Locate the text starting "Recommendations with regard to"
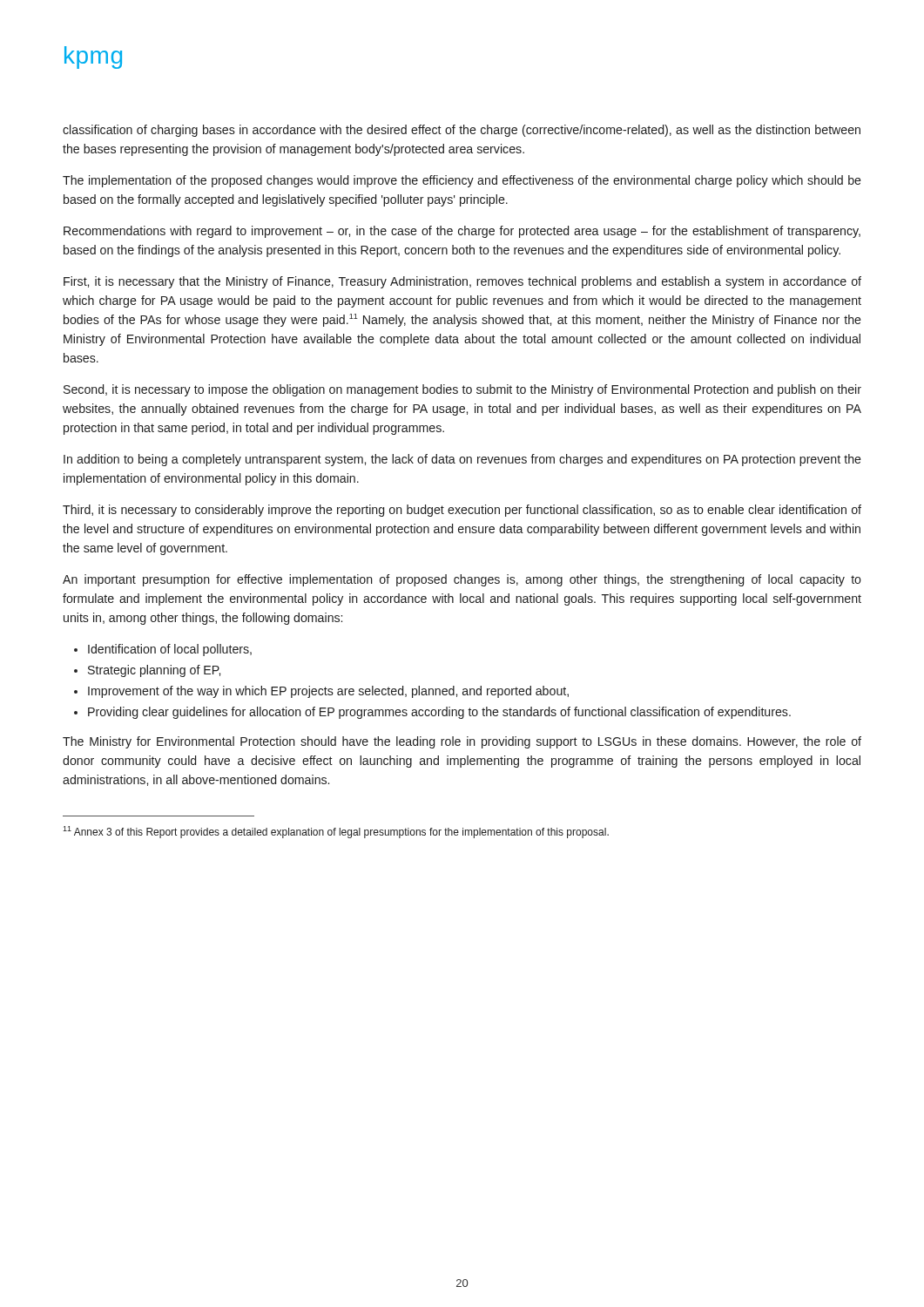The height and width of the screenshot is (1307, 924). (x=462, y=240)
